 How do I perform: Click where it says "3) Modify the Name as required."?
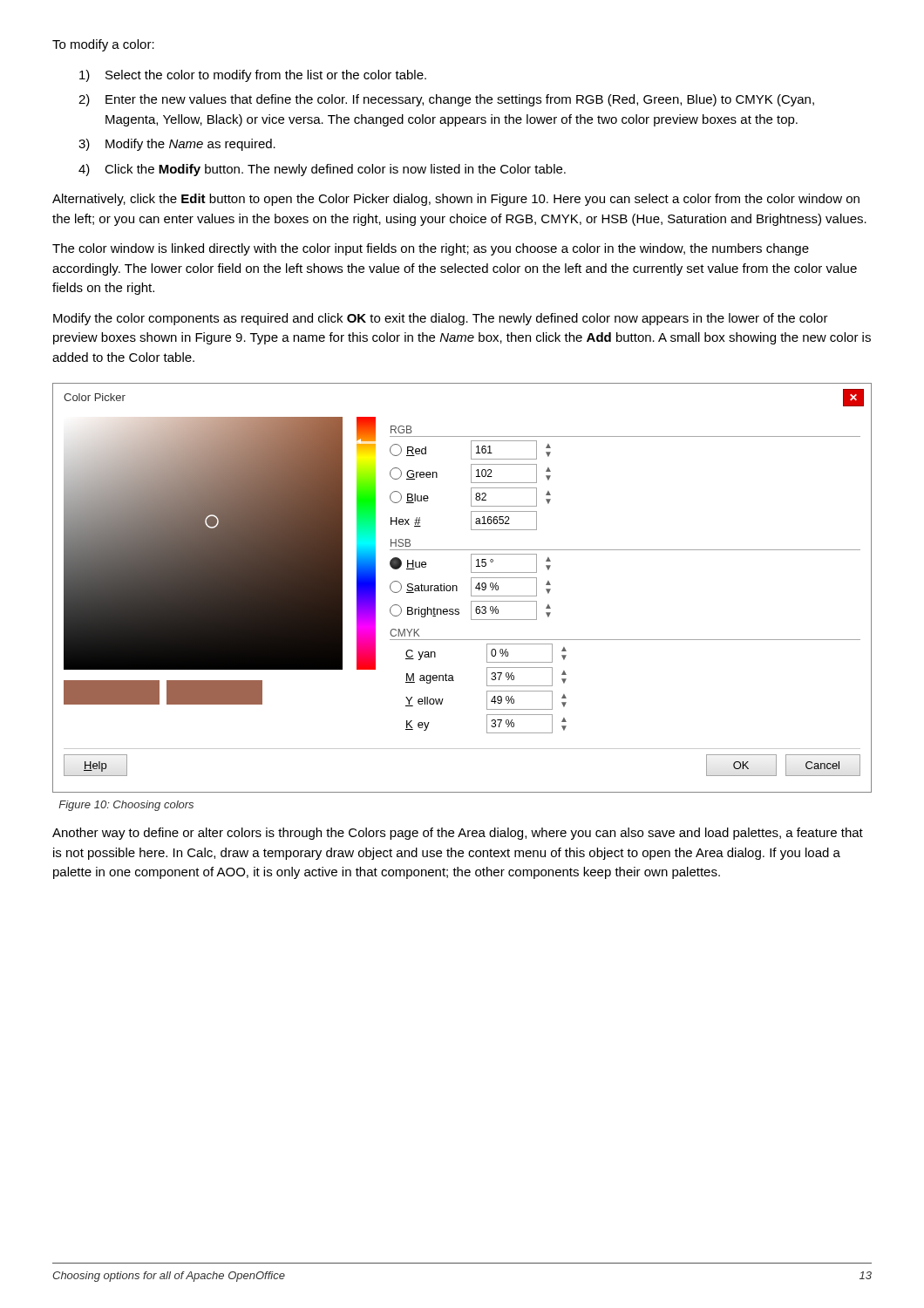[177, 145]
